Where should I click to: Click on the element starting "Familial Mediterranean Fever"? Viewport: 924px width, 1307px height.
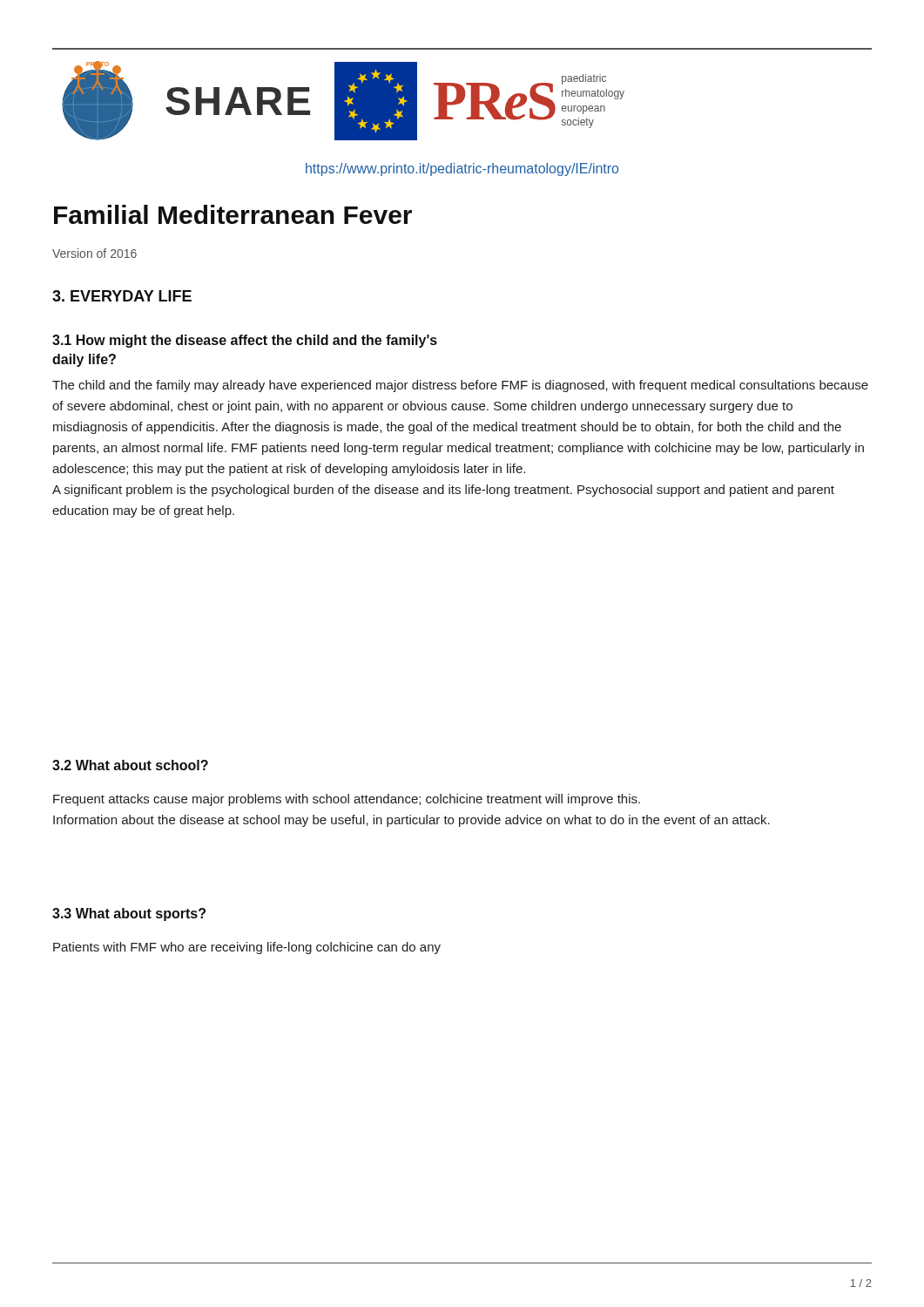[x=232, y=215]
